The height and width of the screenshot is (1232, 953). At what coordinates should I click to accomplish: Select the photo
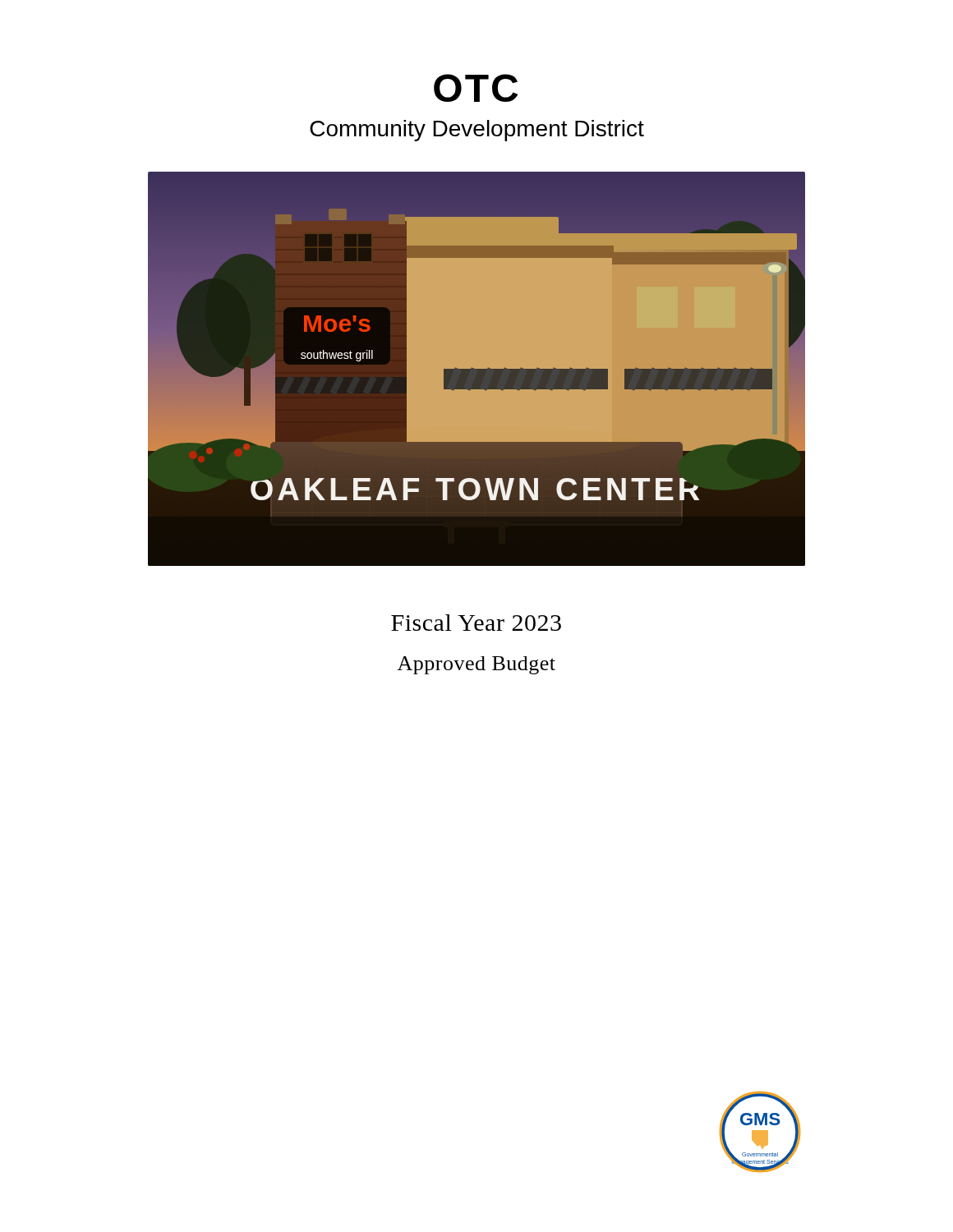tap(476, 369)
